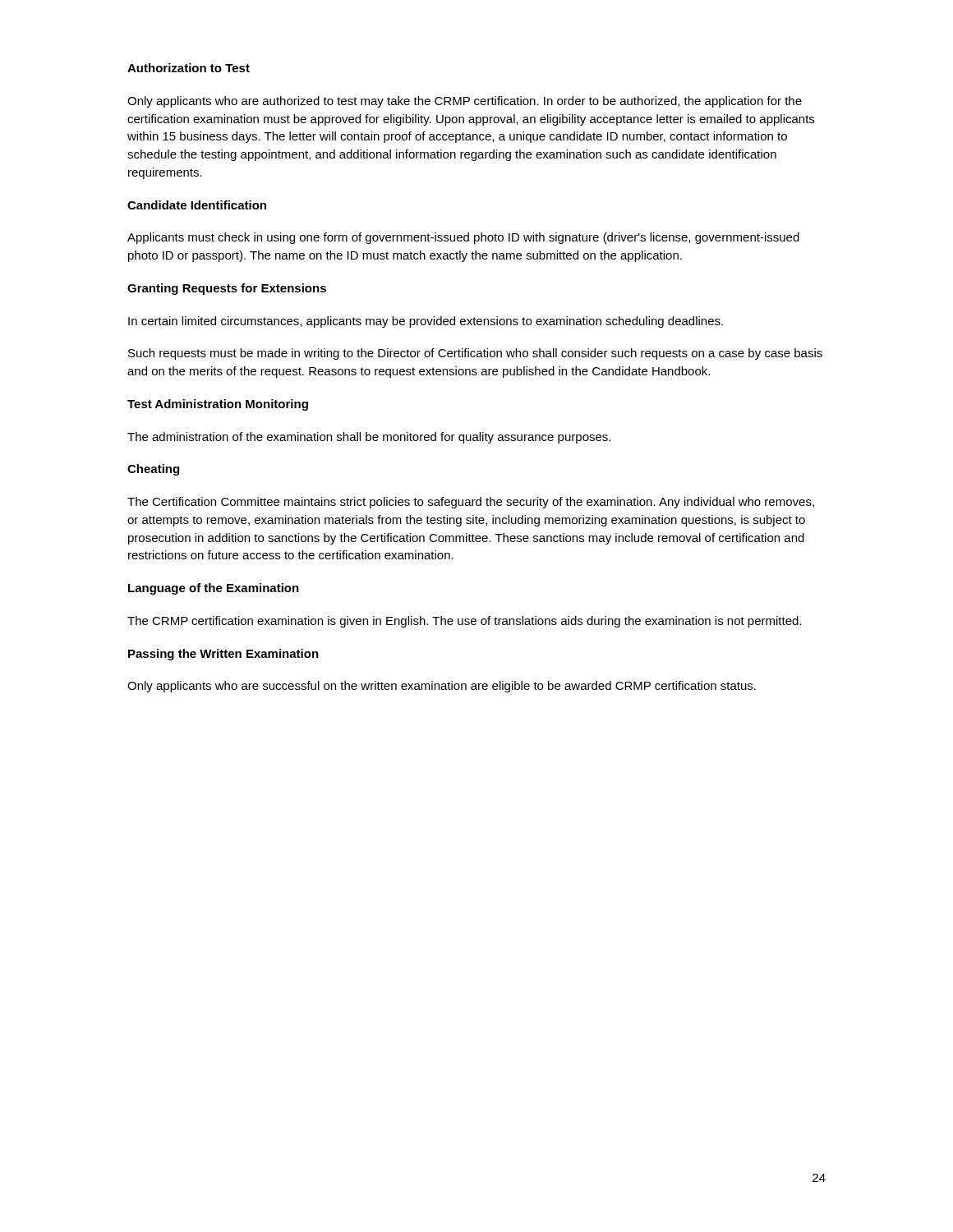This screenshot has width=953, height=1232.
Task: Where does it say "Passing the Written Examination"?
Action: pyautogui.click(x=223, y=655)
